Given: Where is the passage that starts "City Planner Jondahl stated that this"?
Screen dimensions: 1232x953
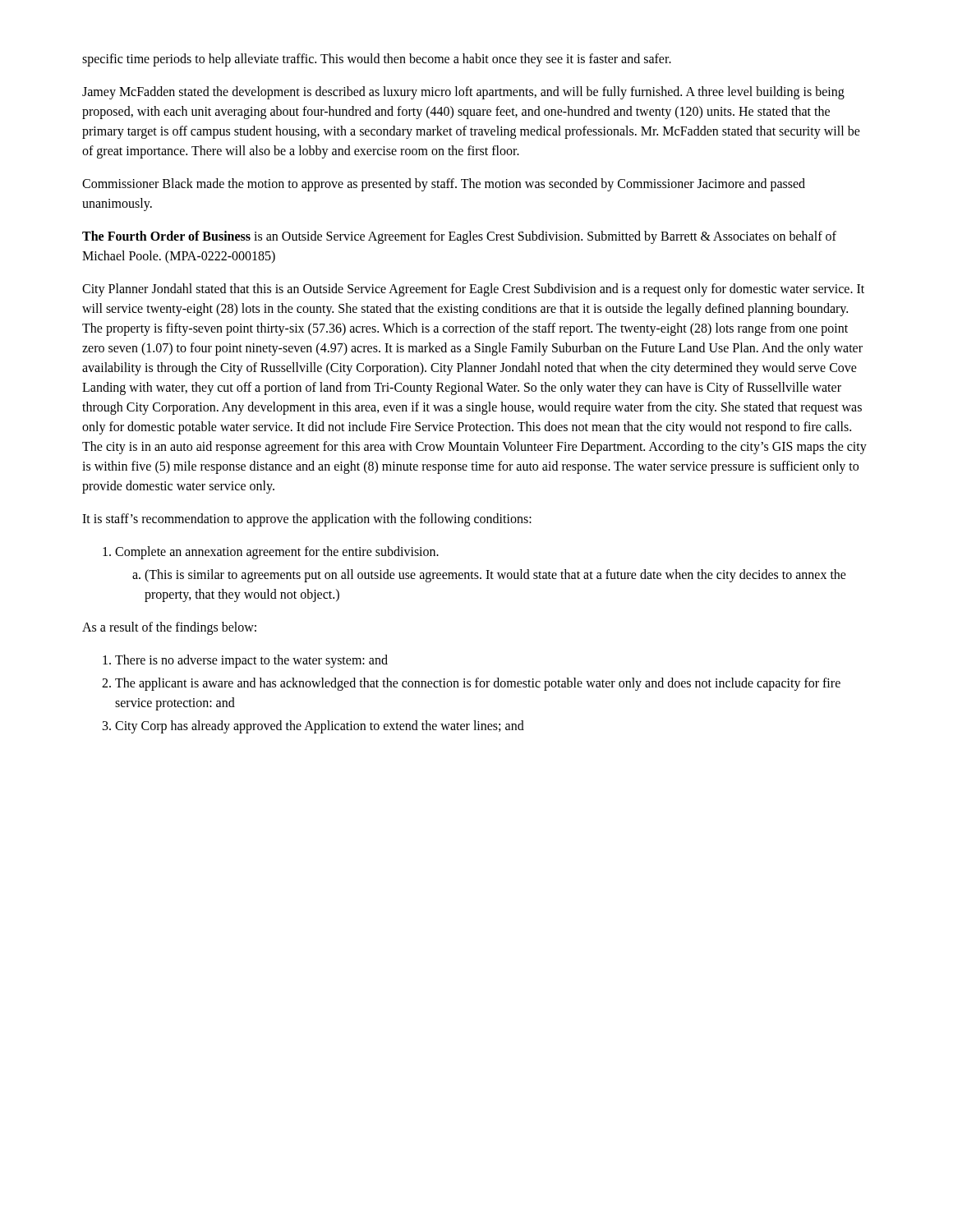Looking at the screenshot, I should [x=474, y=387].
